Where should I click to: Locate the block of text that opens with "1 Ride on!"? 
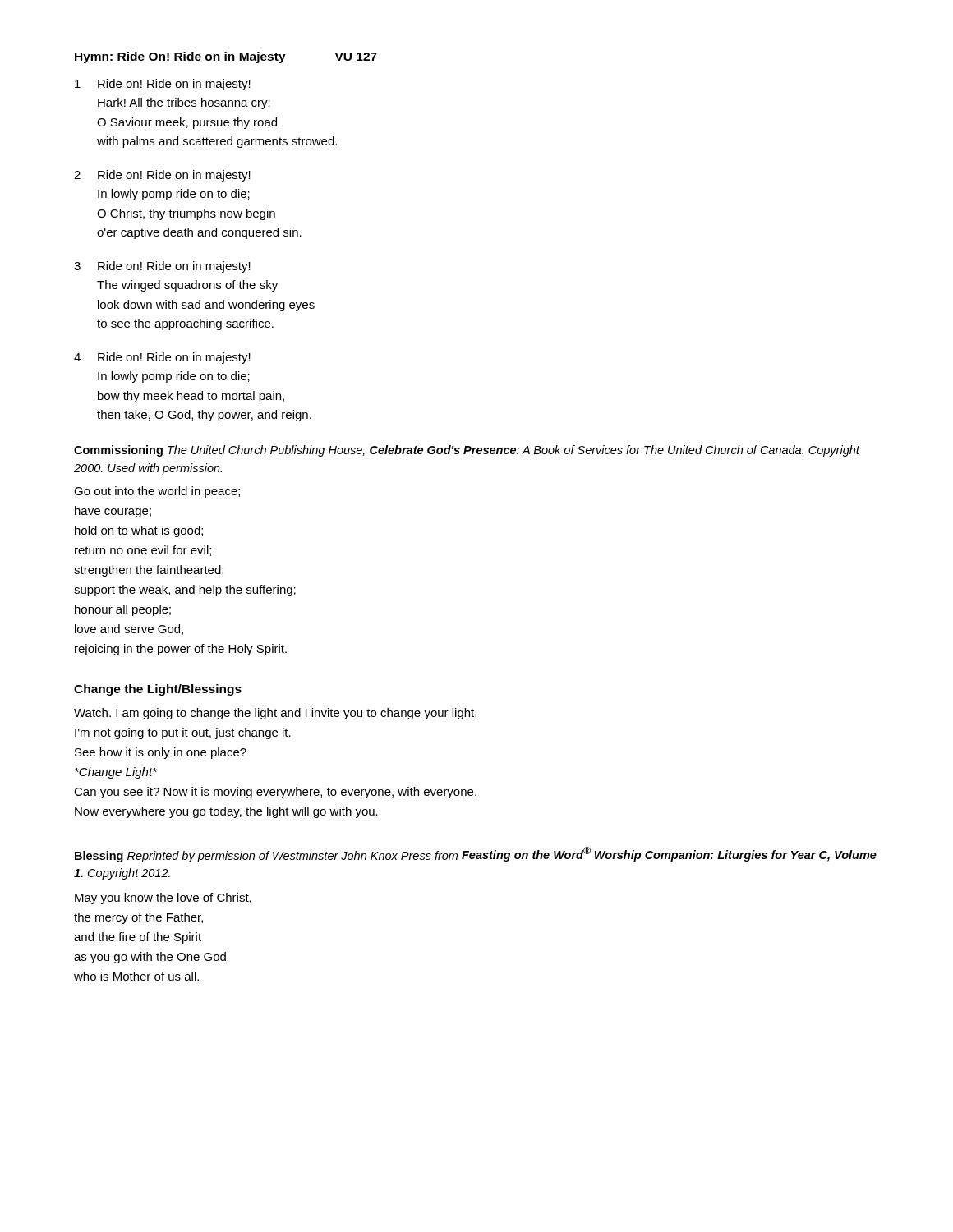(206, 112)
